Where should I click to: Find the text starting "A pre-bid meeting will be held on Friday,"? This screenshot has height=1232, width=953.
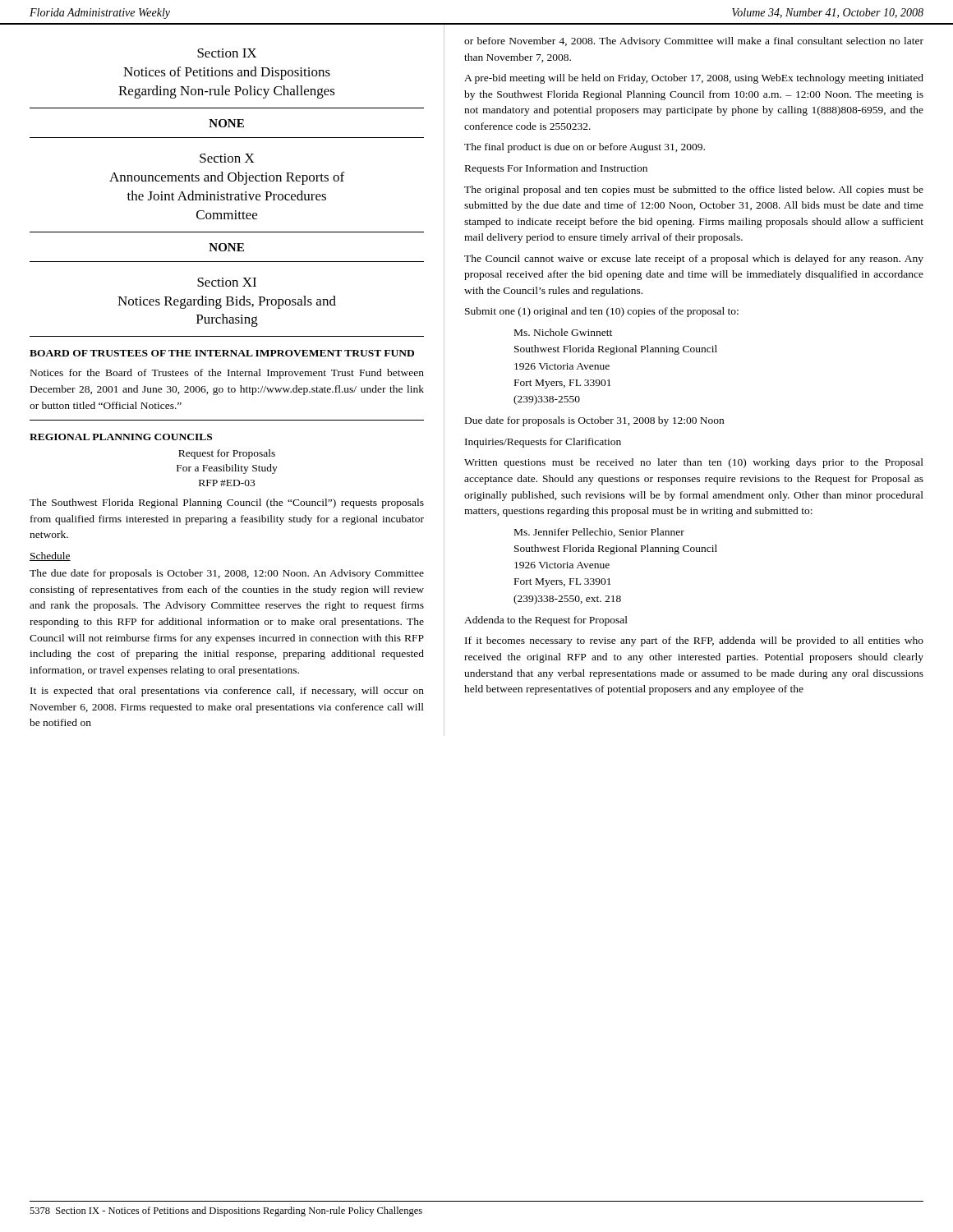pyautogui.click(x=694, y=102)
